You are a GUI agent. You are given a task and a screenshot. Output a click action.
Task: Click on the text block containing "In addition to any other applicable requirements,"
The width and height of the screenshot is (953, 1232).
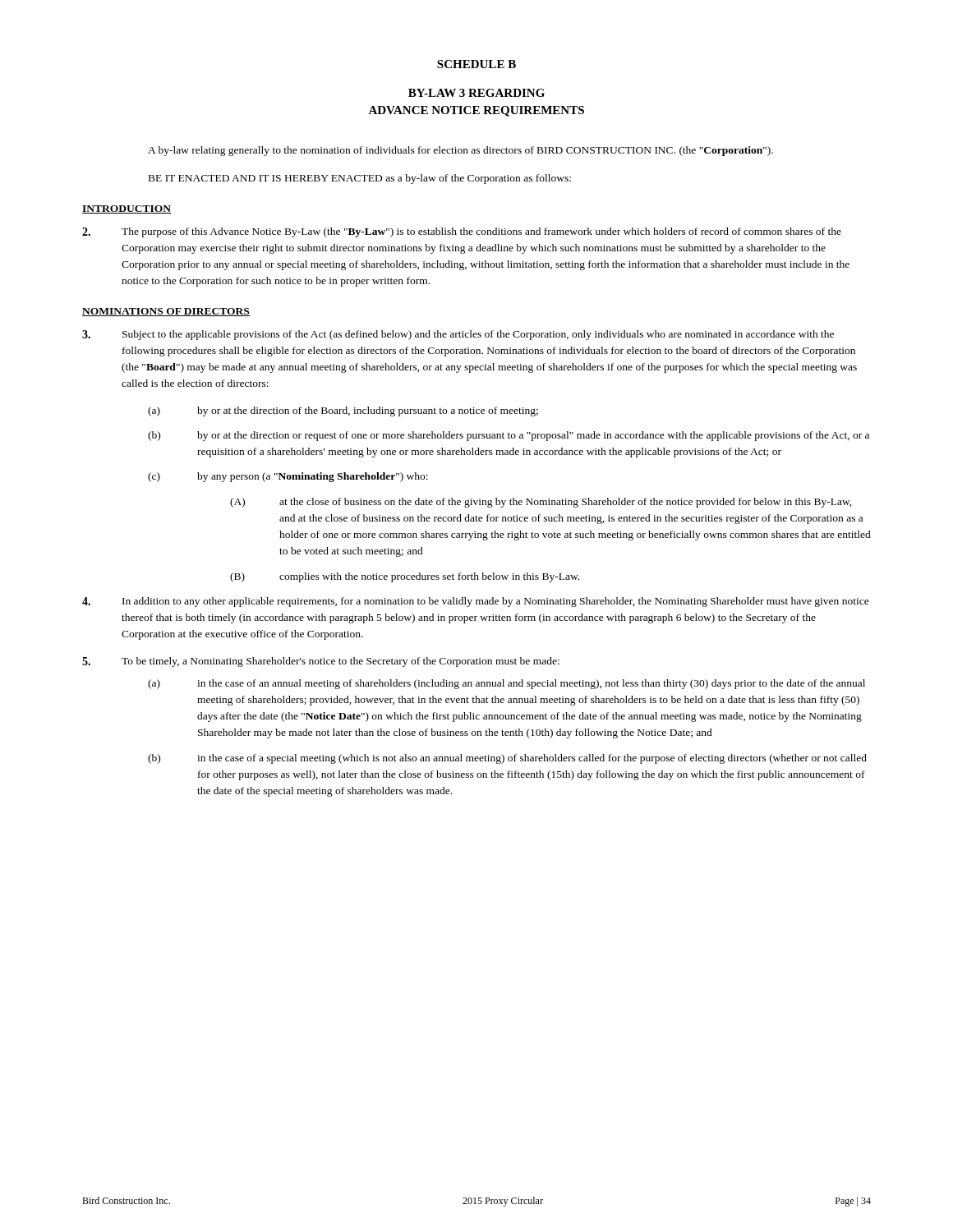(x=476, y=618)
